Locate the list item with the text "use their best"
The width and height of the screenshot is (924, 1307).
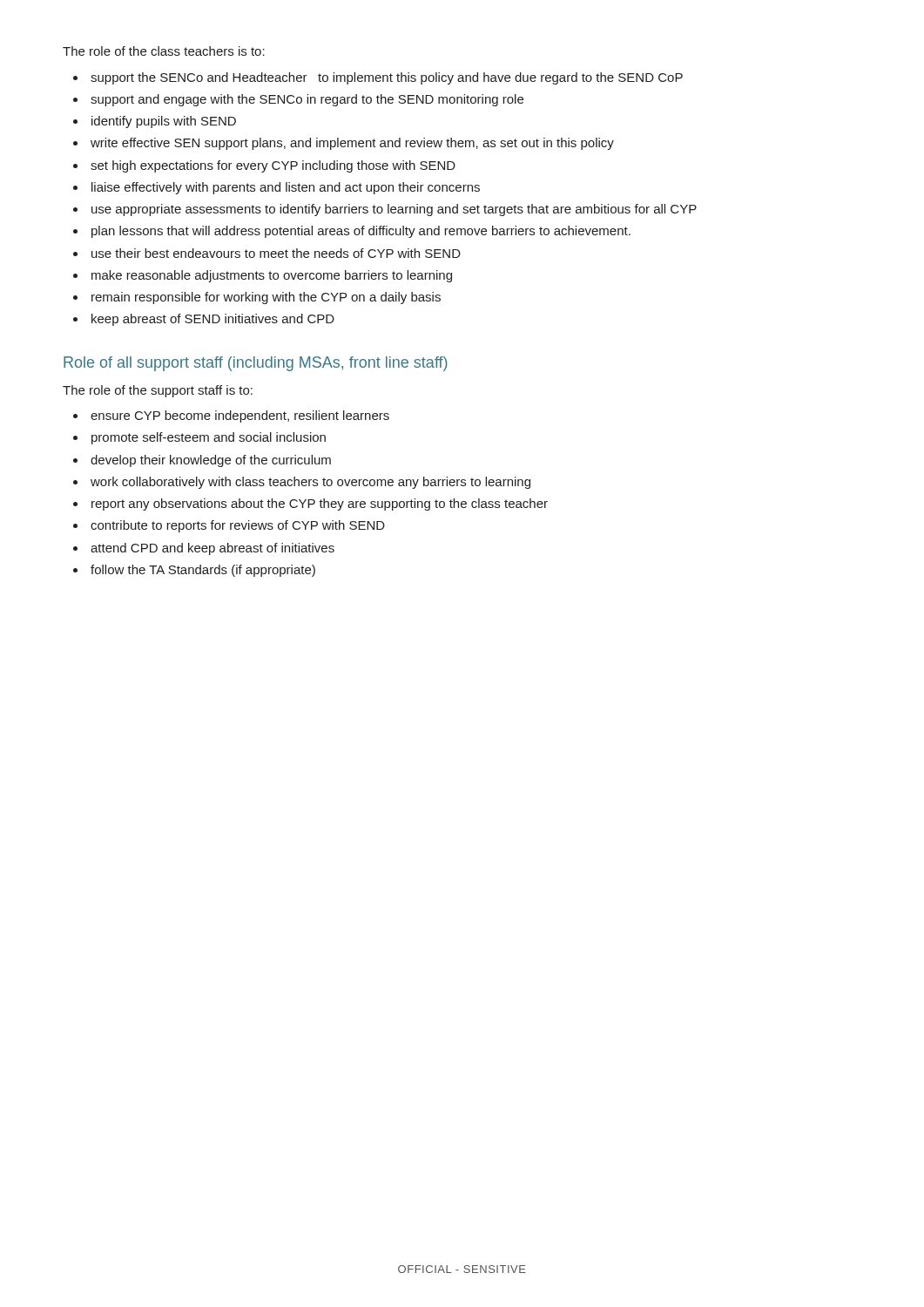(276, 253)
